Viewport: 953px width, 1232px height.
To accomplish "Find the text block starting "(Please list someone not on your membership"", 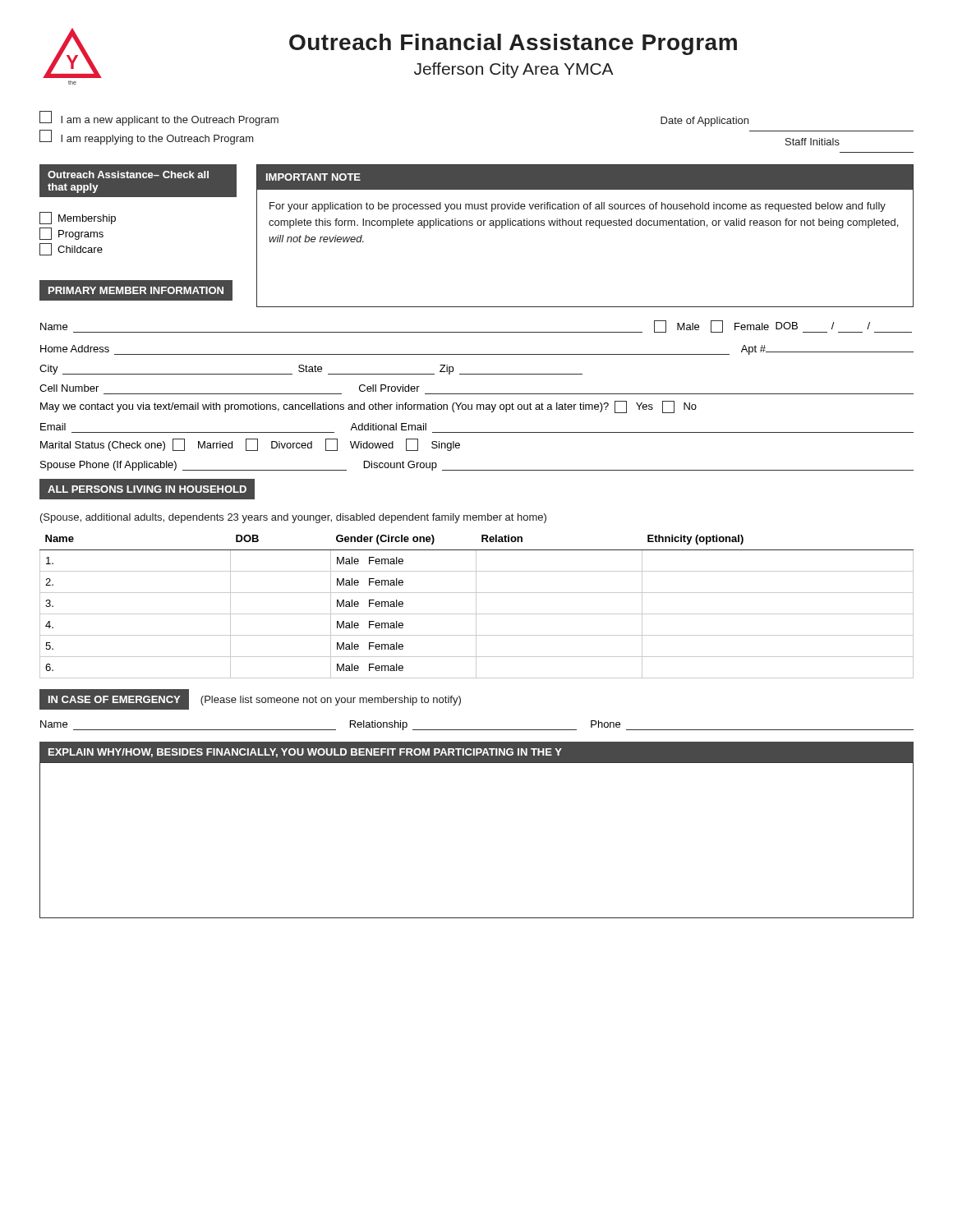I will [x=331, y=699].
